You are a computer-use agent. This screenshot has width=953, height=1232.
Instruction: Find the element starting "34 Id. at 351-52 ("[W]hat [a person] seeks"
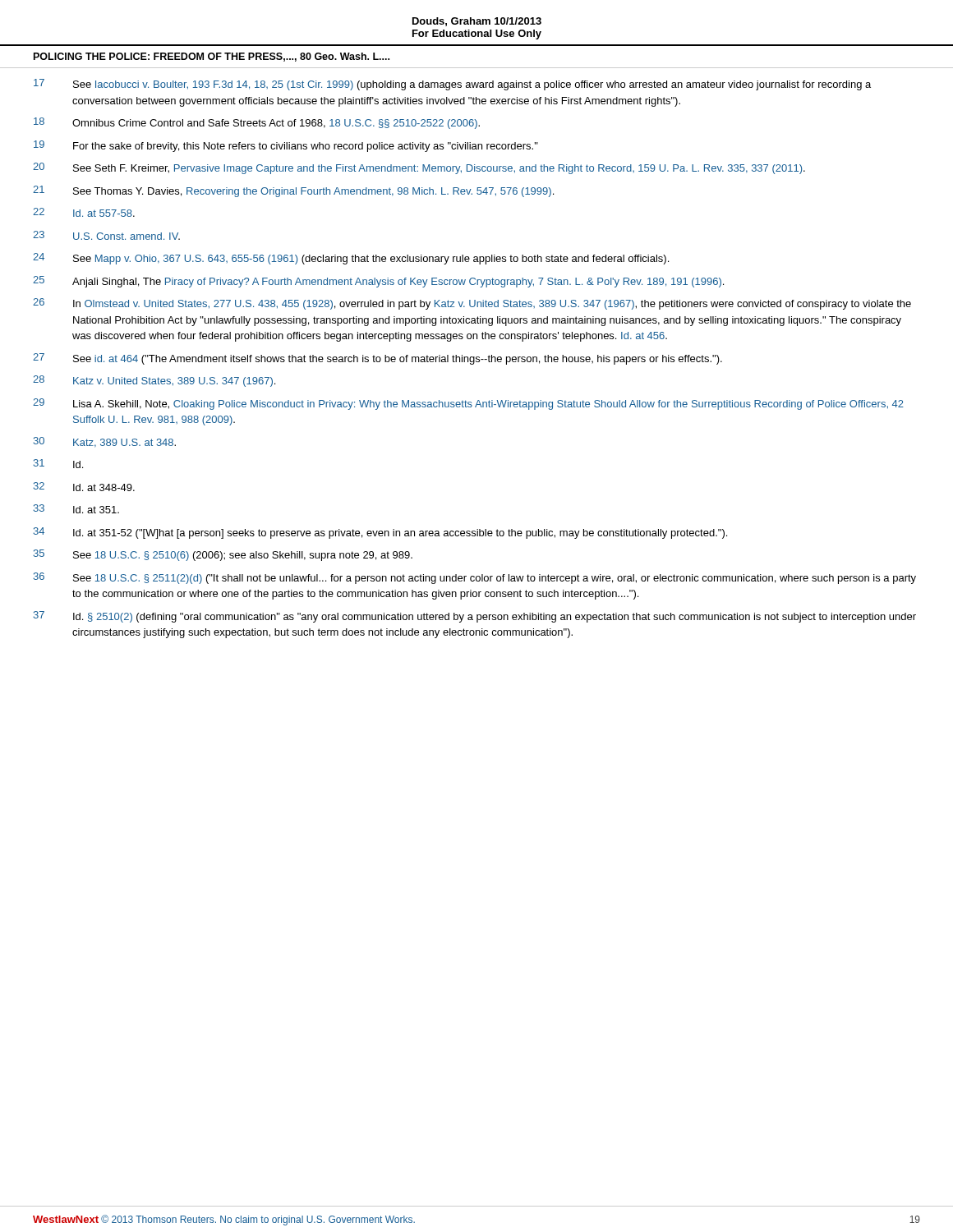476,532
